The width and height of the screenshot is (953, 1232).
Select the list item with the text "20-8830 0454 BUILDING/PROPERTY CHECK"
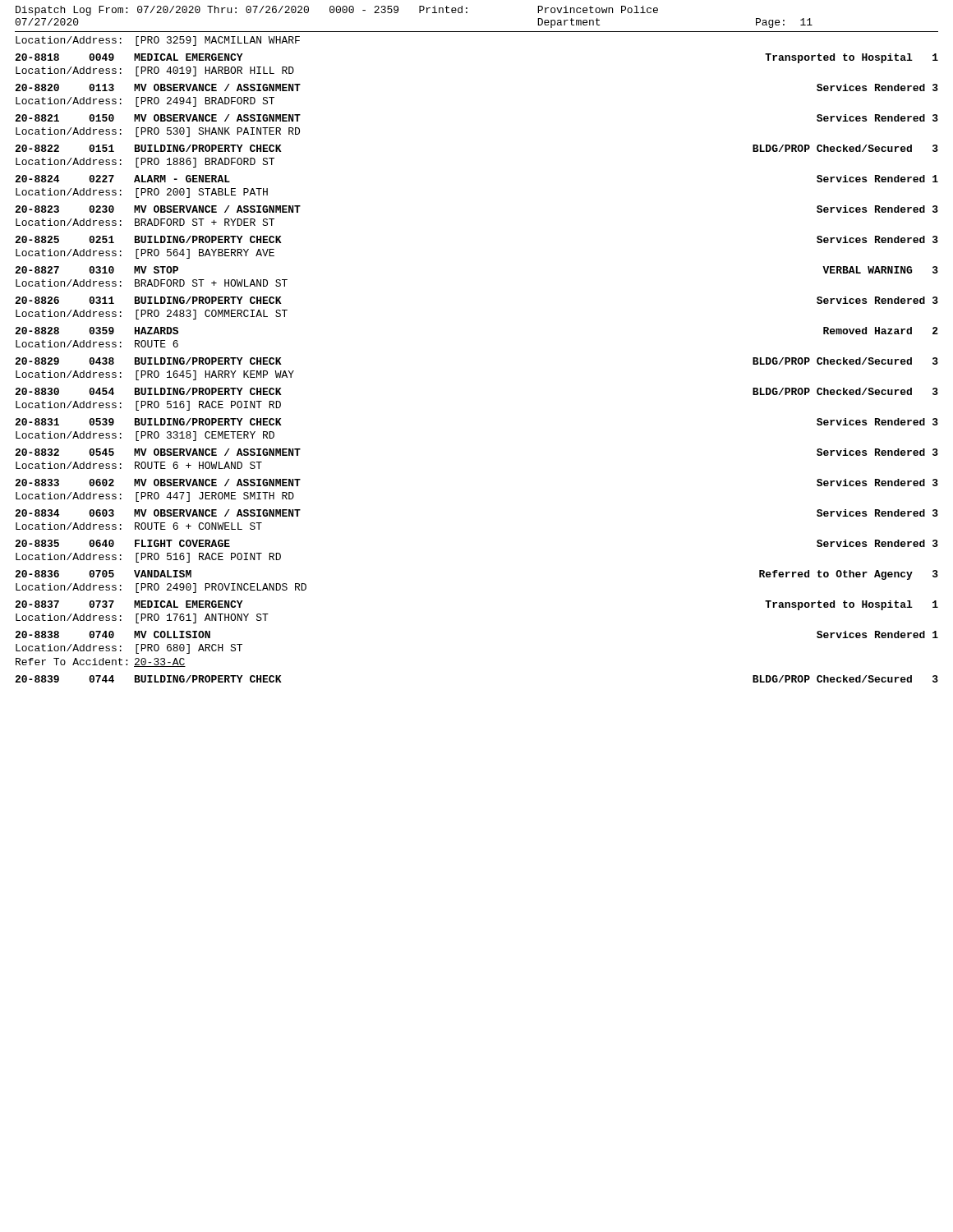[x=37, y=391]
